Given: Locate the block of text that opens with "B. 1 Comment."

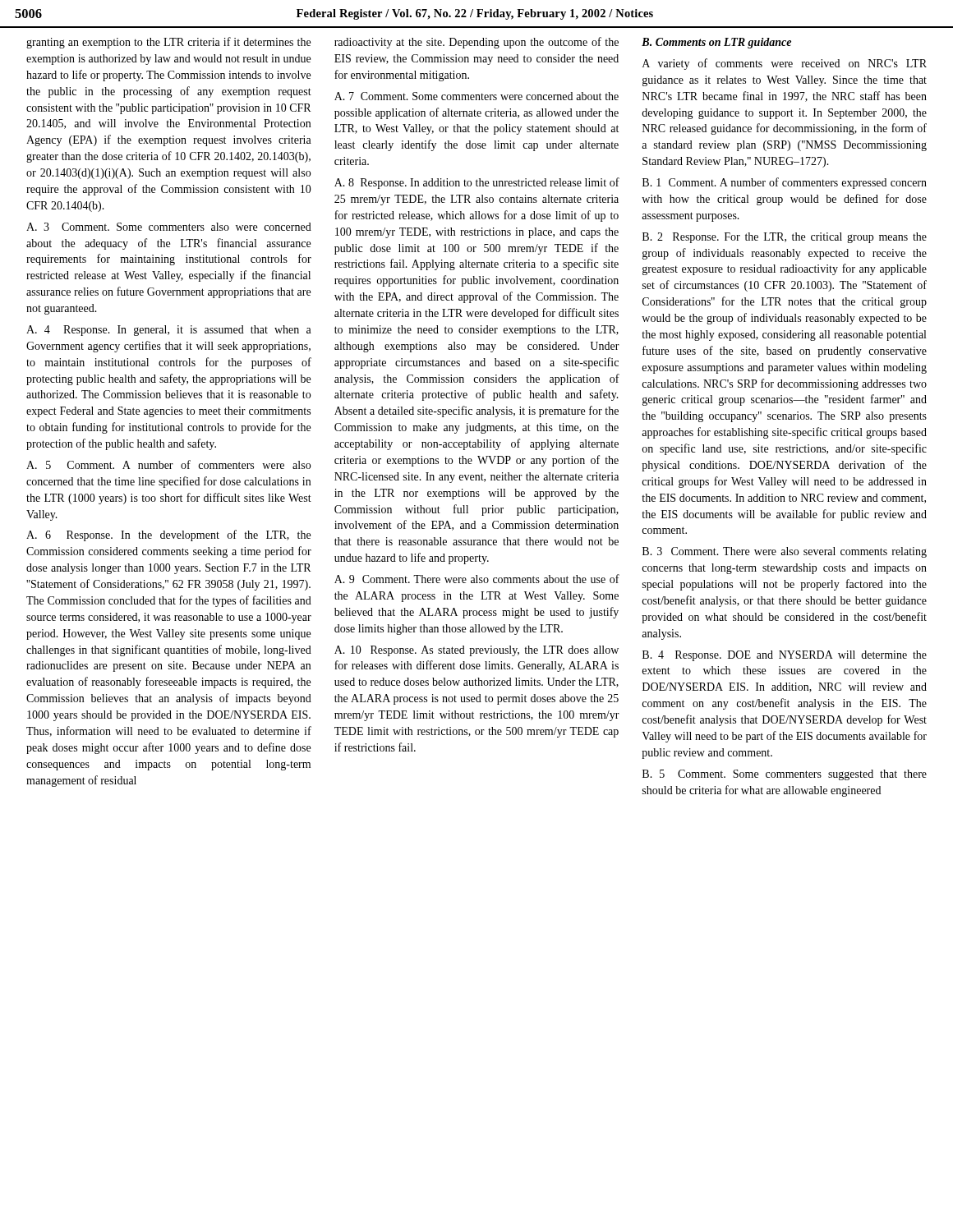Looking at the screenshot, I should [x=784, y=199].
